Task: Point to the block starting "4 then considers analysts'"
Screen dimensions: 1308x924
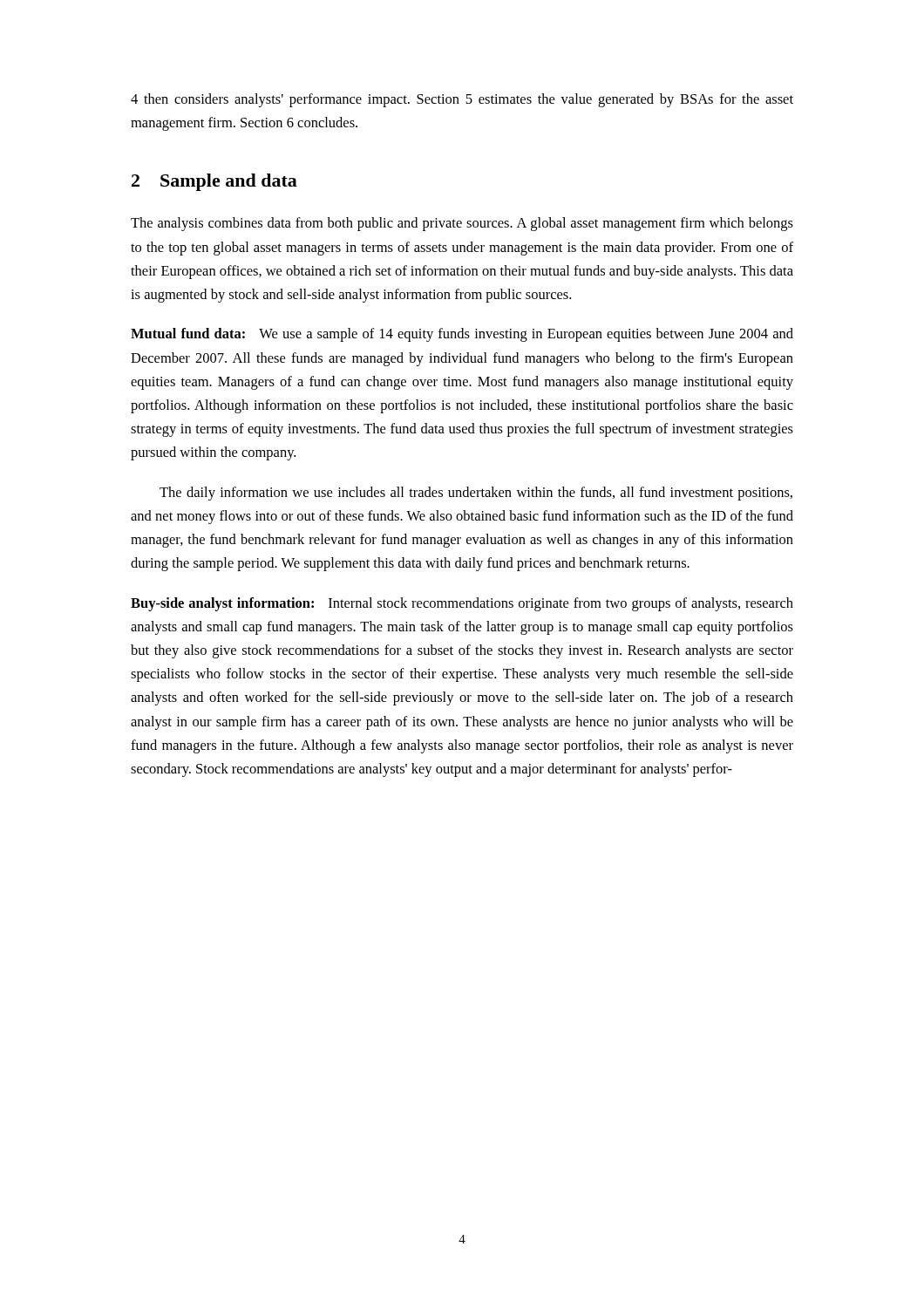Action: tap(462, 111)
